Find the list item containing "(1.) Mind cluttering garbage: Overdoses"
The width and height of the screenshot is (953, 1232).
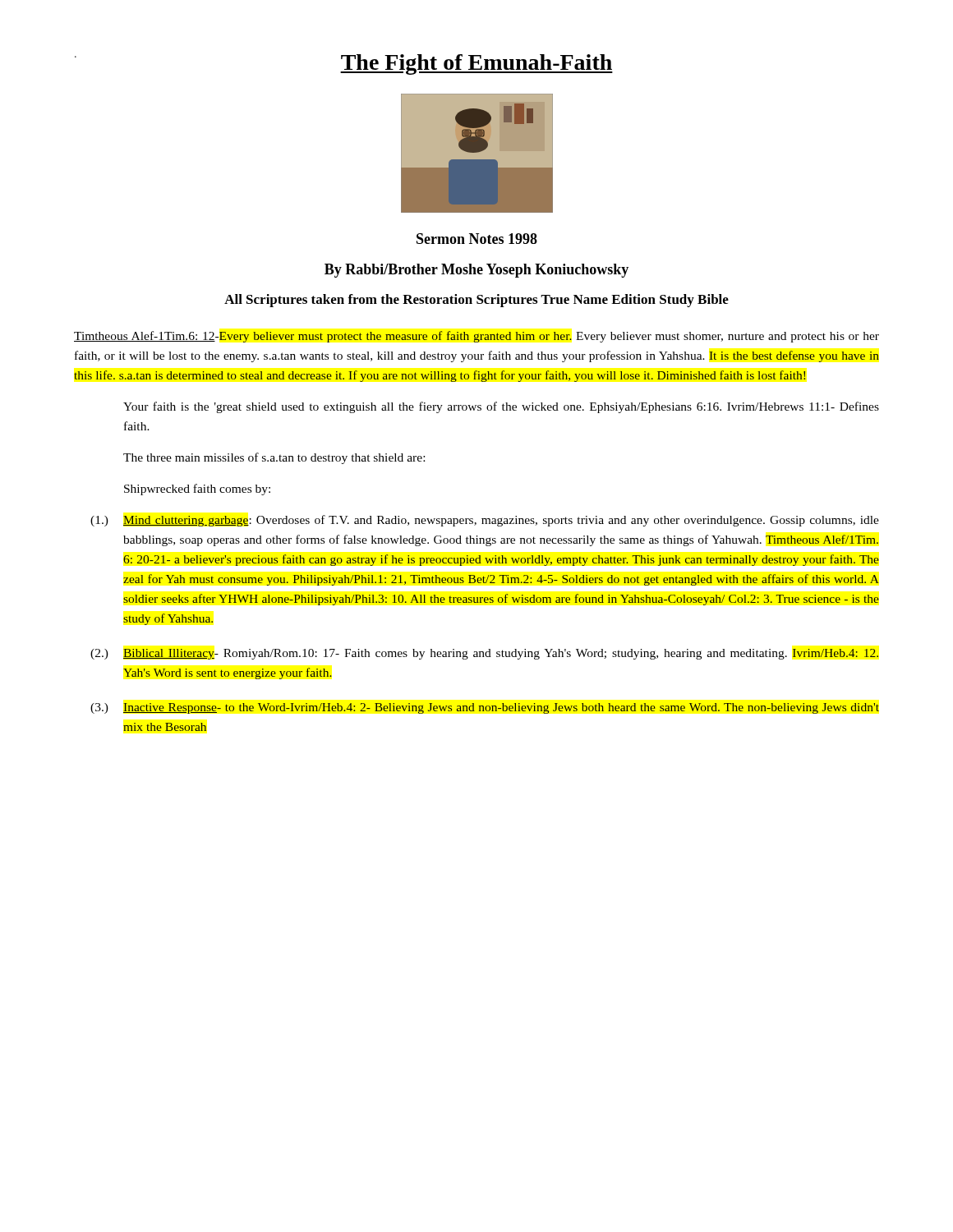[476, 569]
